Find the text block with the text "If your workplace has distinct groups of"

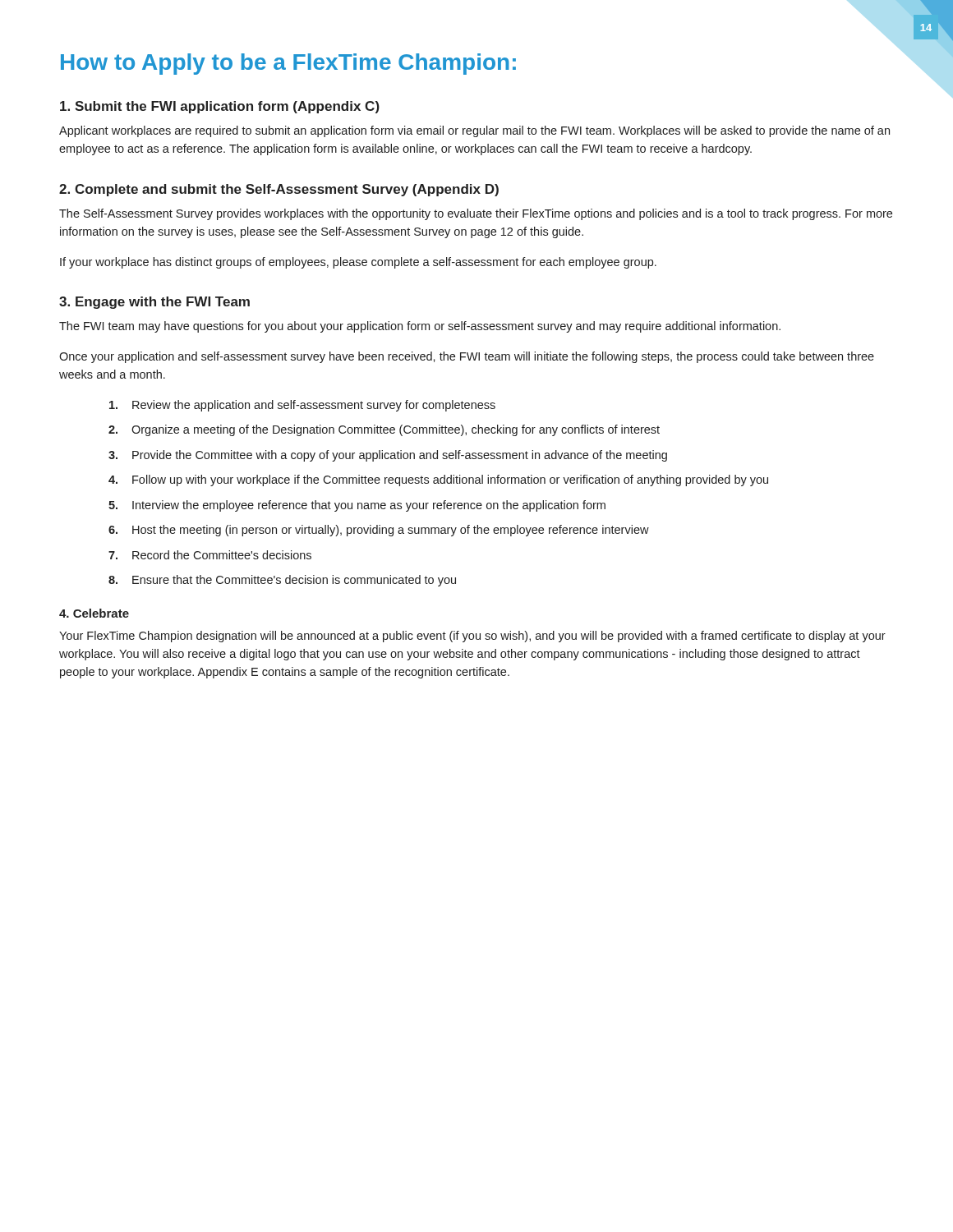358,262
